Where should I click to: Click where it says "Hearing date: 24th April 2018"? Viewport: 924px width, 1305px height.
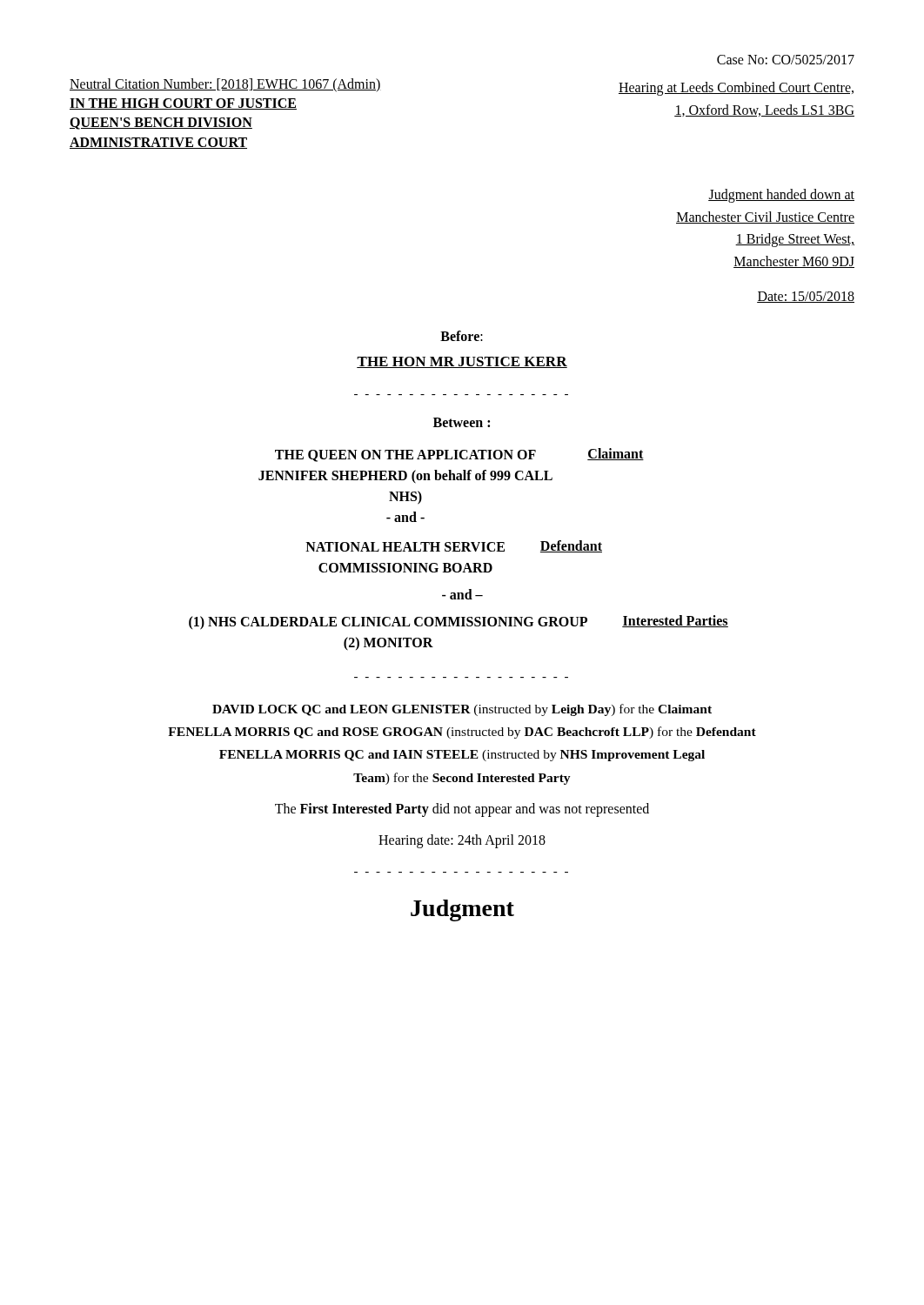tap(462, 840)
